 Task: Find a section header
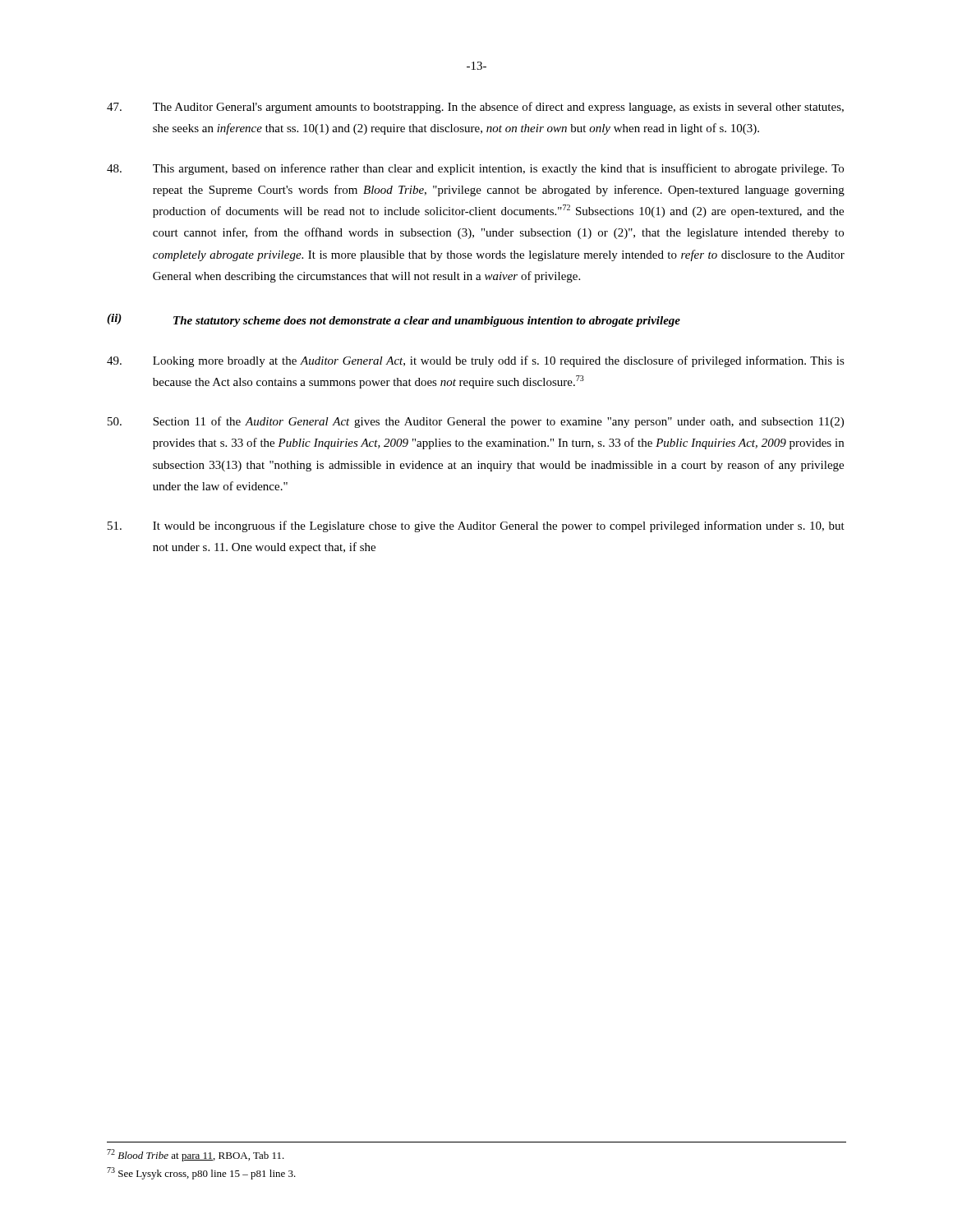coord(394,321)
